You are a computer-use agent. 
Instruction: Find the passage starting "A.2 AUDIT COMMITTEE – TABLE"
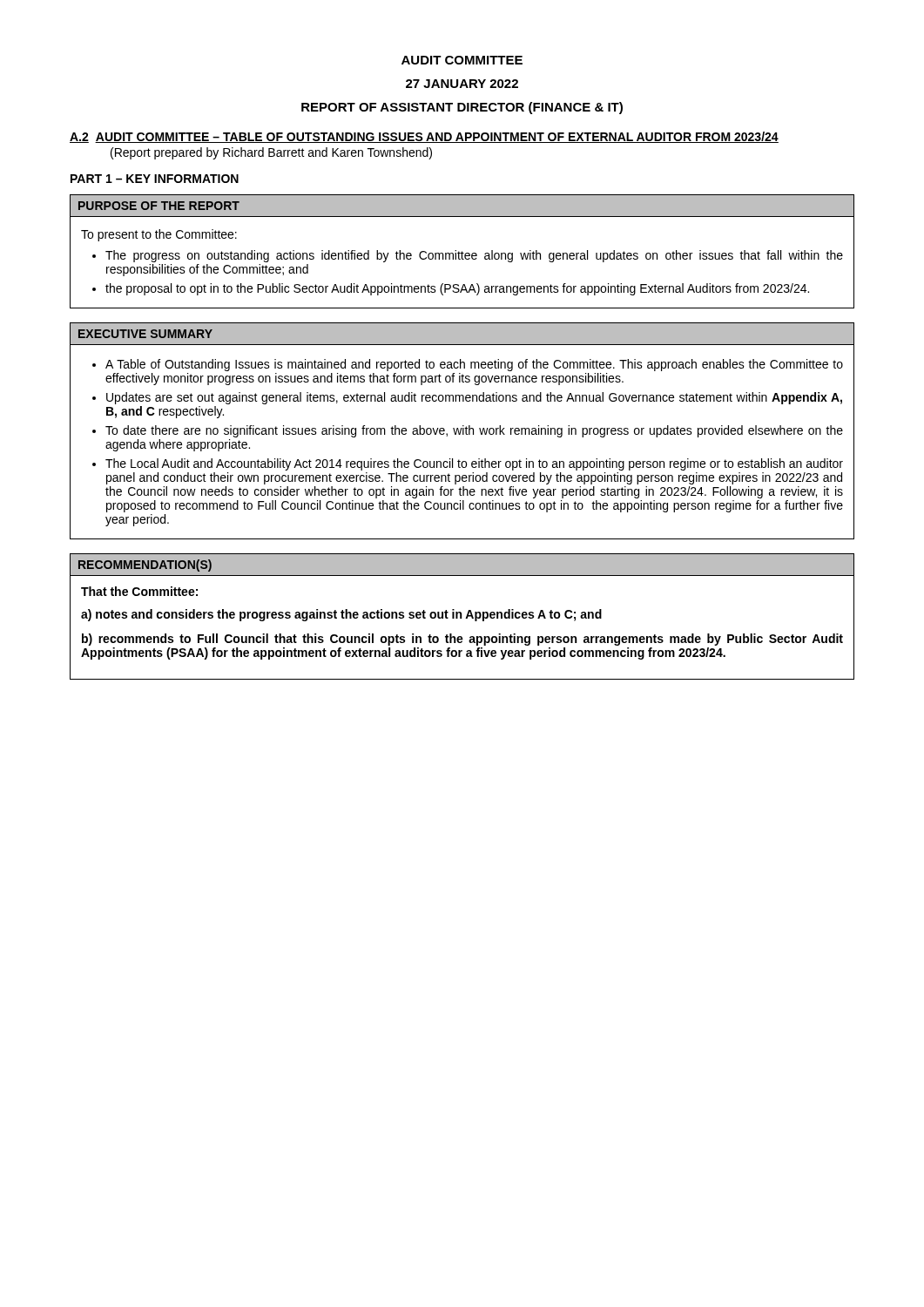(x=424, y=137)
